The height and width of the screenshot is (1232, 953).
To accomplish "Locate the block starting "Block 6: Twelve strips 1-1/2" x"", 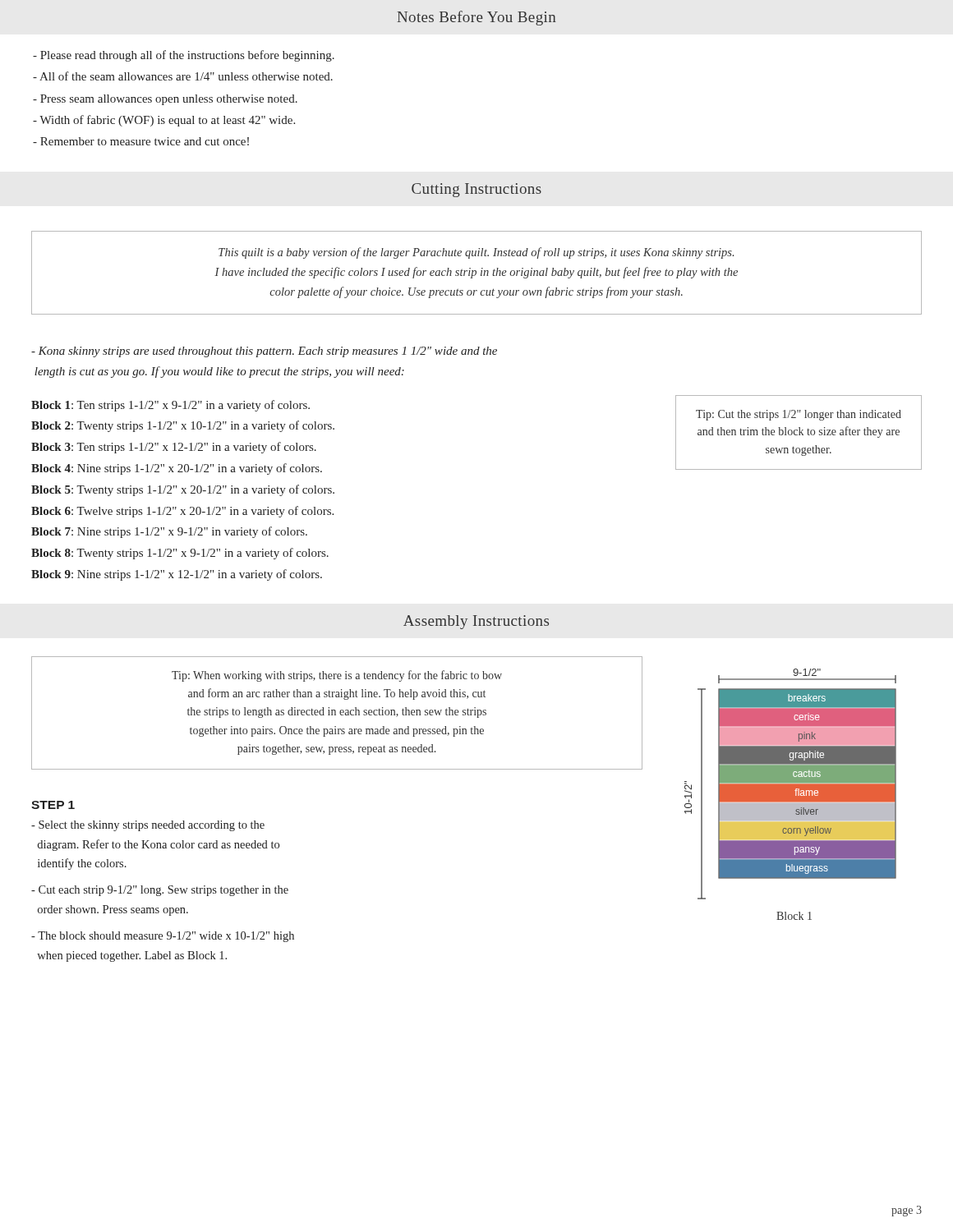I will click(x=183, y=510).
